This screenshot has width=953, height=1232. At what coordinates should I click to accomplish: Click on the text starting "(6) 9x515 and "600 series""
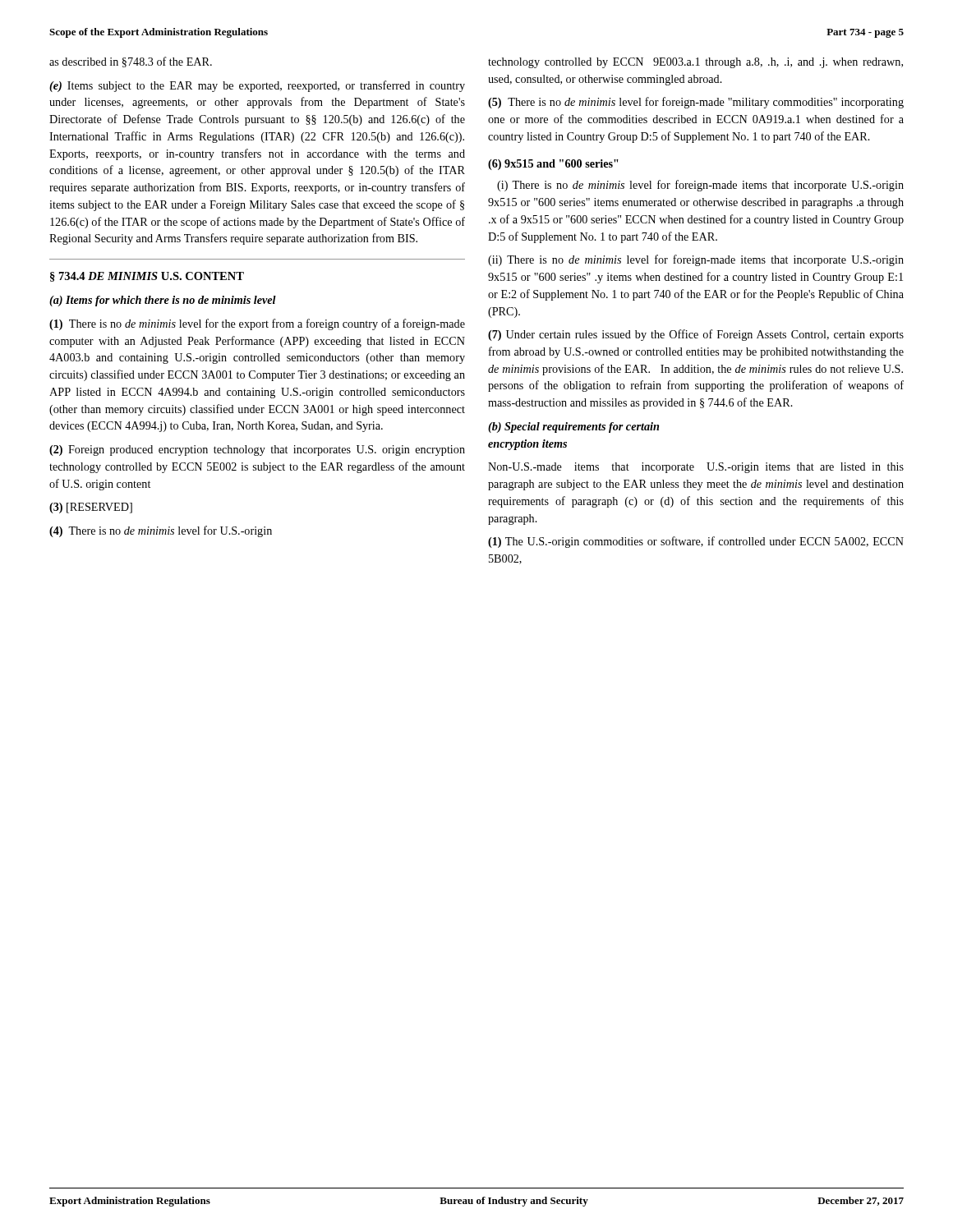[x=553, y=165]
